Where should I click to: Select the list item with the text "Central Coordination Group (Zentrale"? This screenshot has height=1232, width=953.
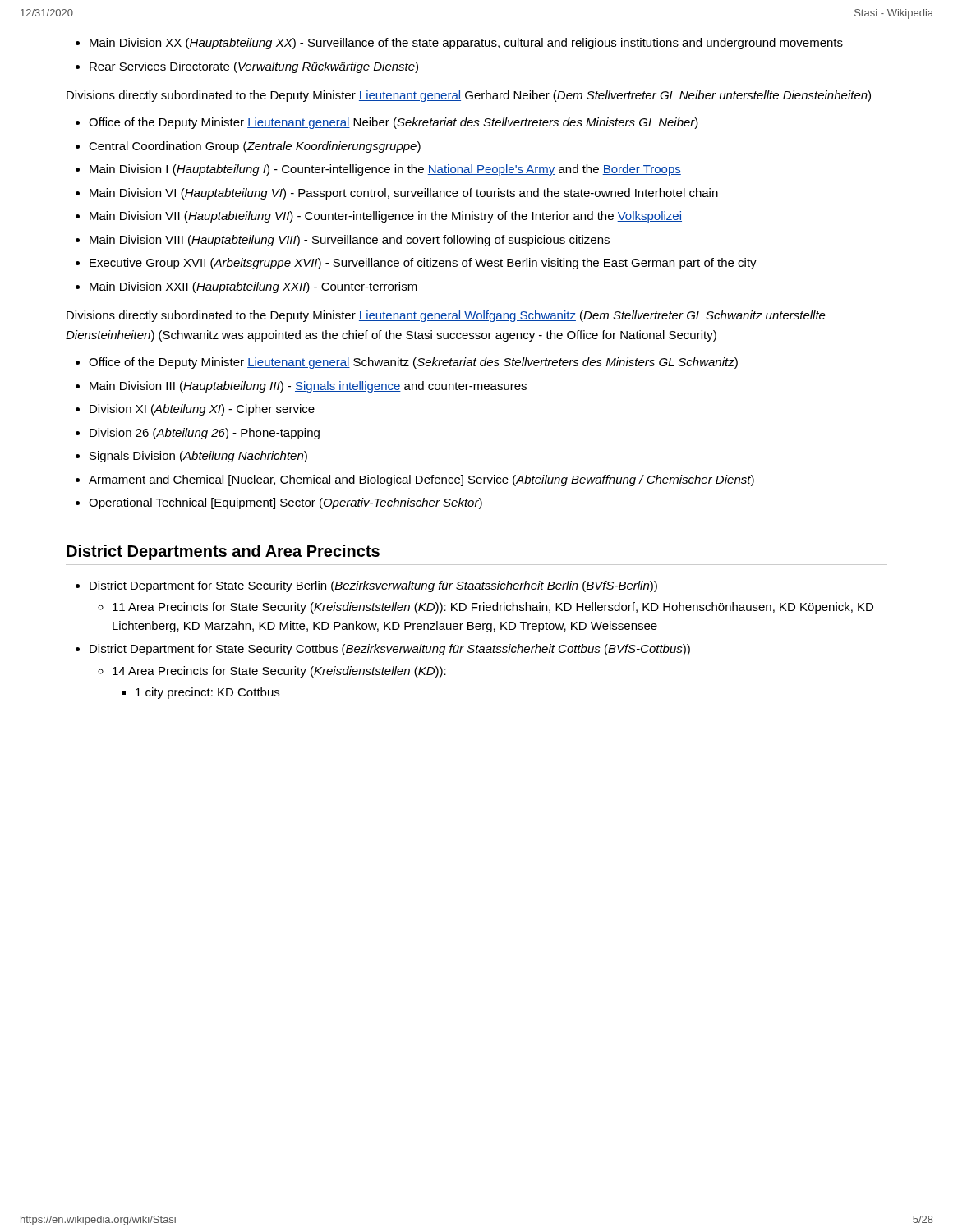coord(255,145)
